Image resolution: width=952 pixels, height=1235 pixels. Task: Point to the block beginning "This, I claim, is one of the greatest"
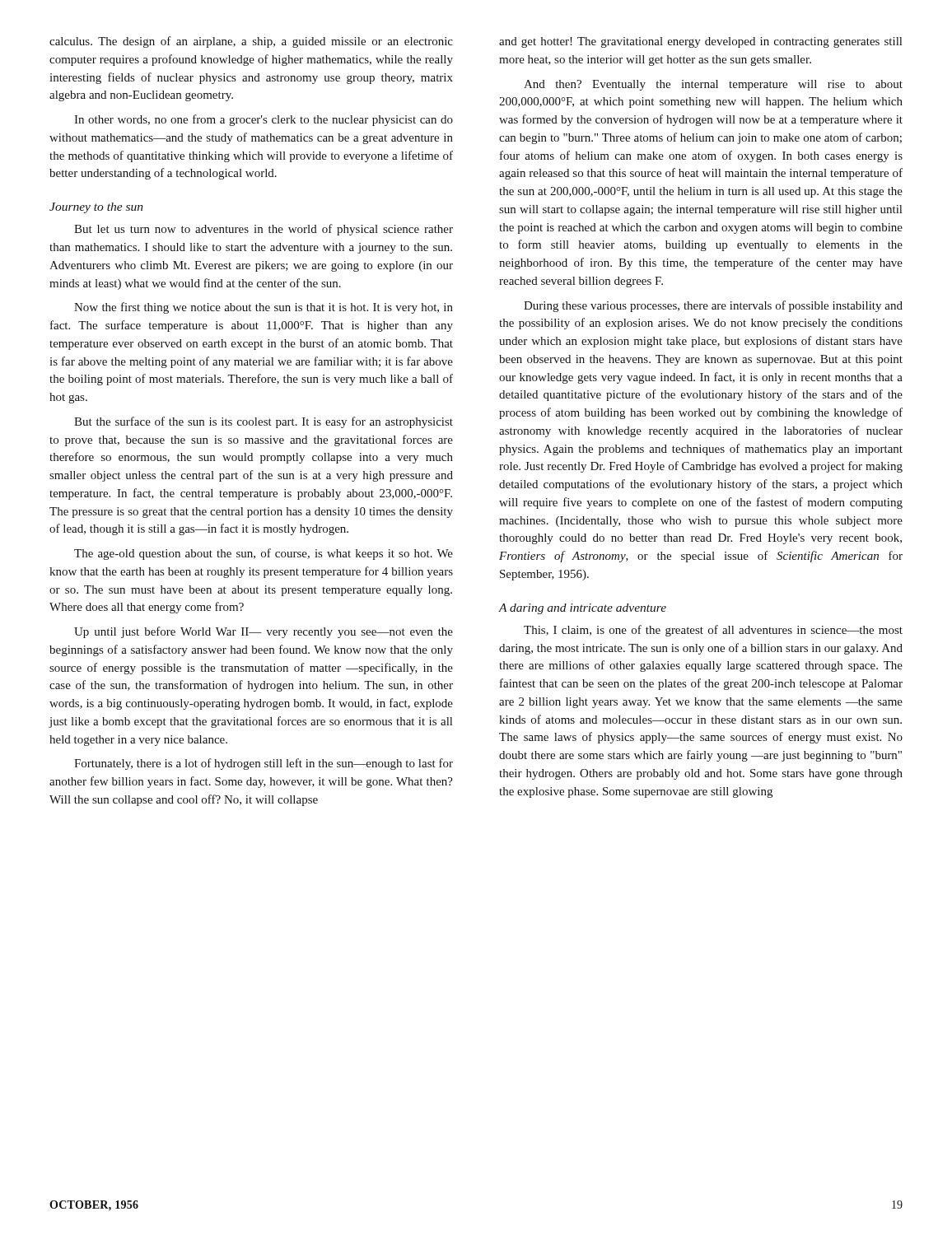701,711
